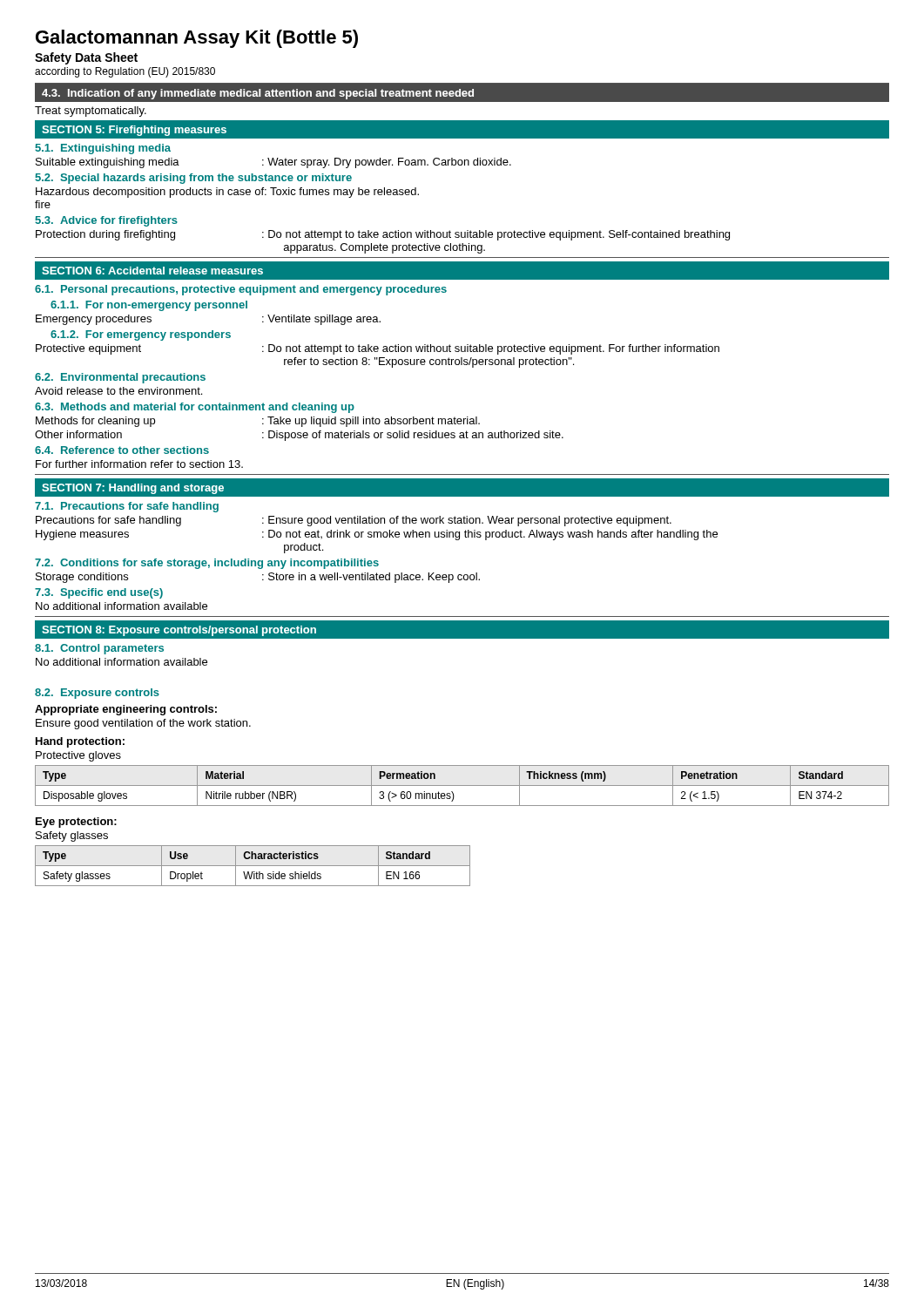
Task: Locate the text block starting "Safety glasses"
Action: pyautogui.click(x=72, y=835)
